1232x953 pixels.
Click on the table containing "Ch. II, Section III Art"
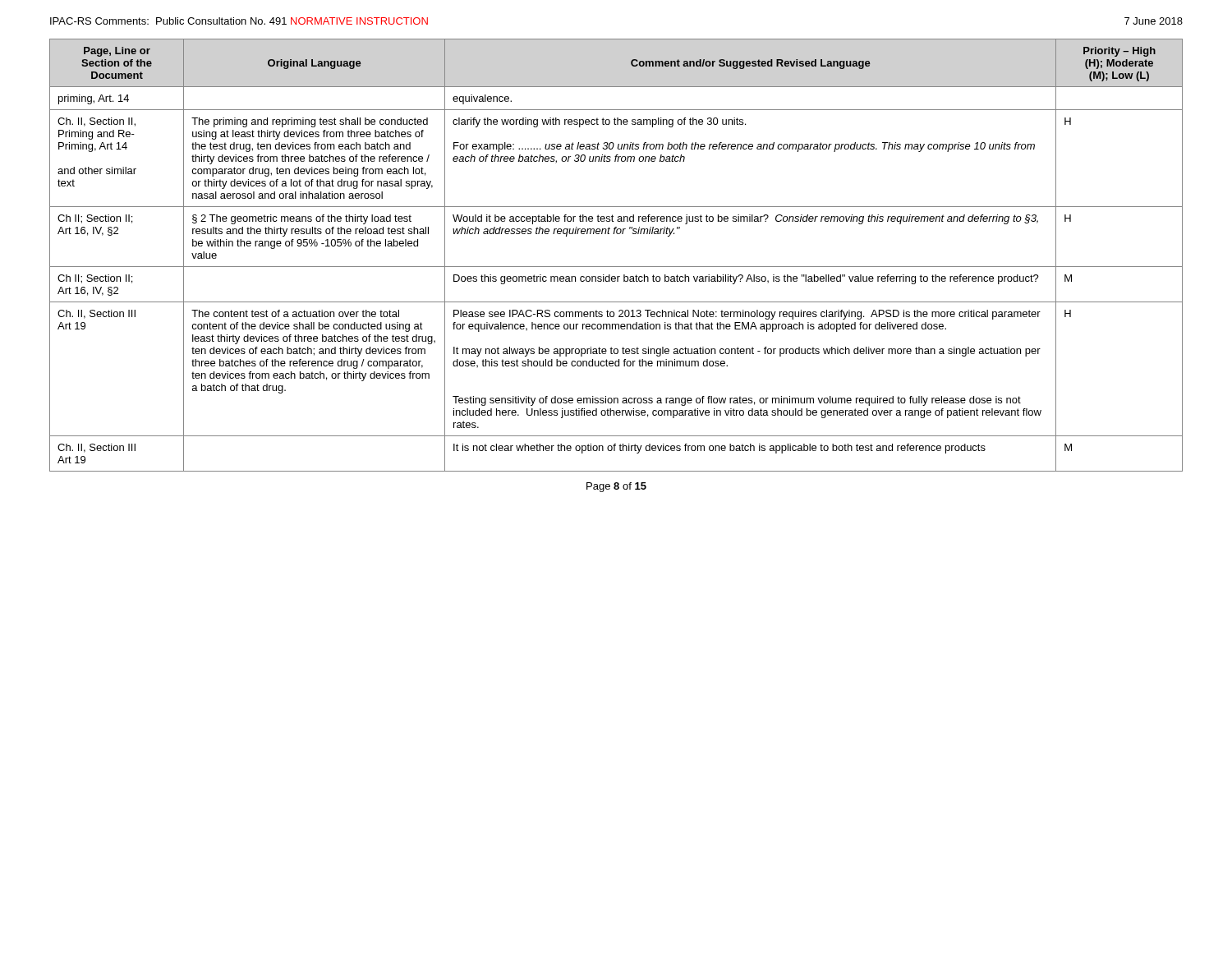pyautogui.click(x=616, y=255)
